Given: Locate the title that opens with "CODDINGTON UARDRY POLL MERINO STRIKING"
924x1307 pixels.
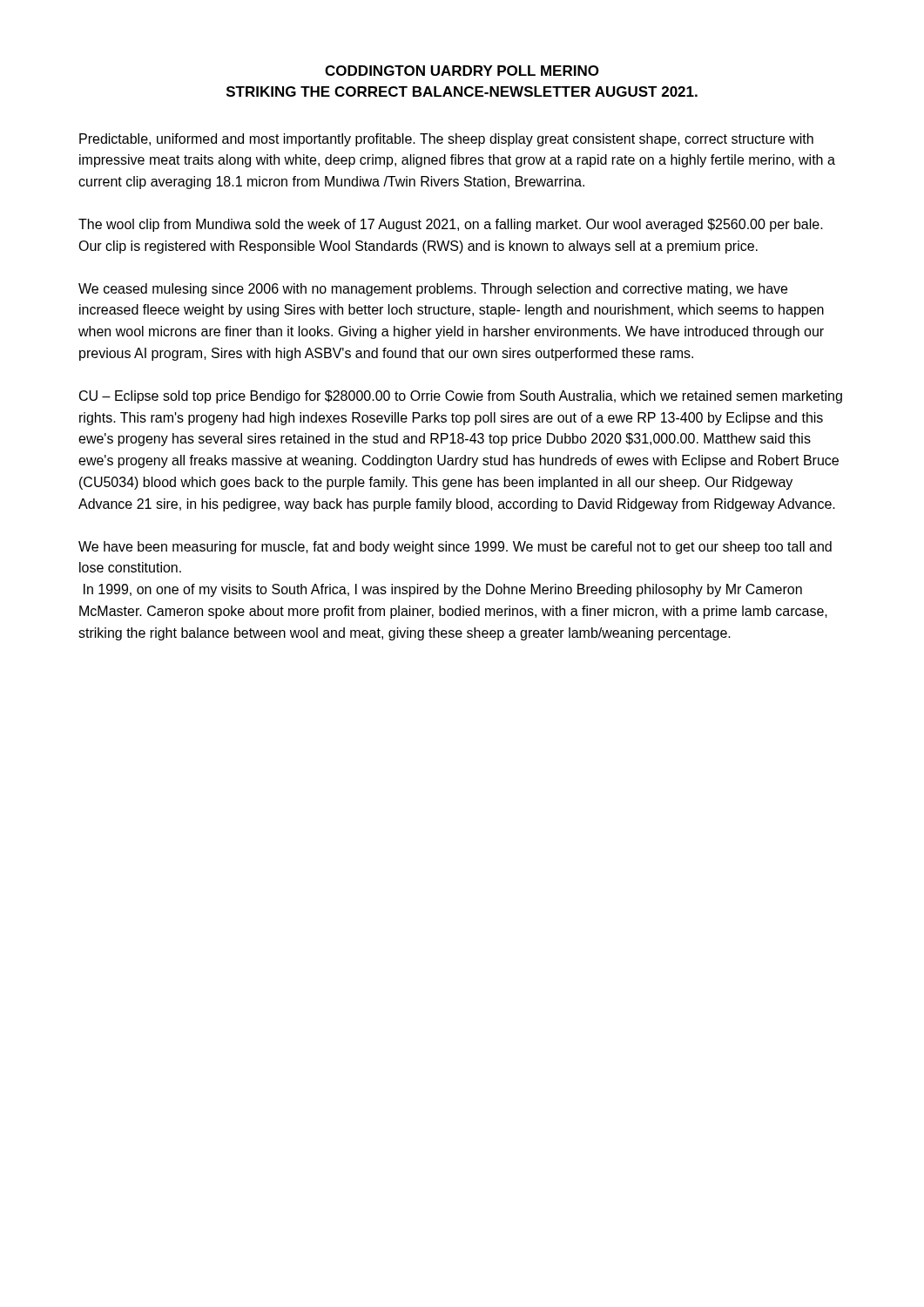Looking at the screenshot, I should (x=462, y=81).
